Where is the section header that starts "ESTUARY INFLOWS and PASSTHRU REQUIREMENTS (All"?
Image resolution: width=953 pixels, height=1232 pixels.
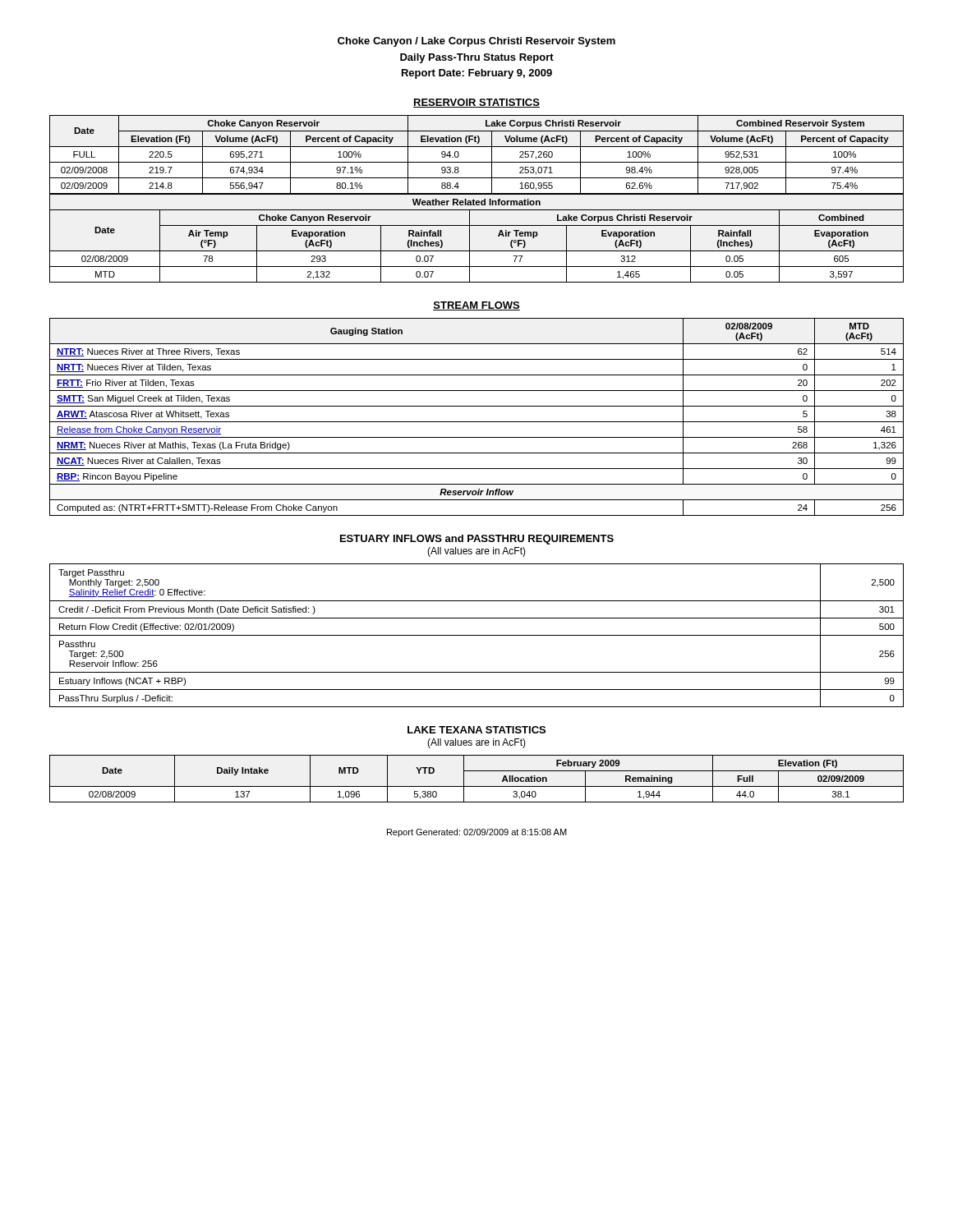(x=476, y=544)
